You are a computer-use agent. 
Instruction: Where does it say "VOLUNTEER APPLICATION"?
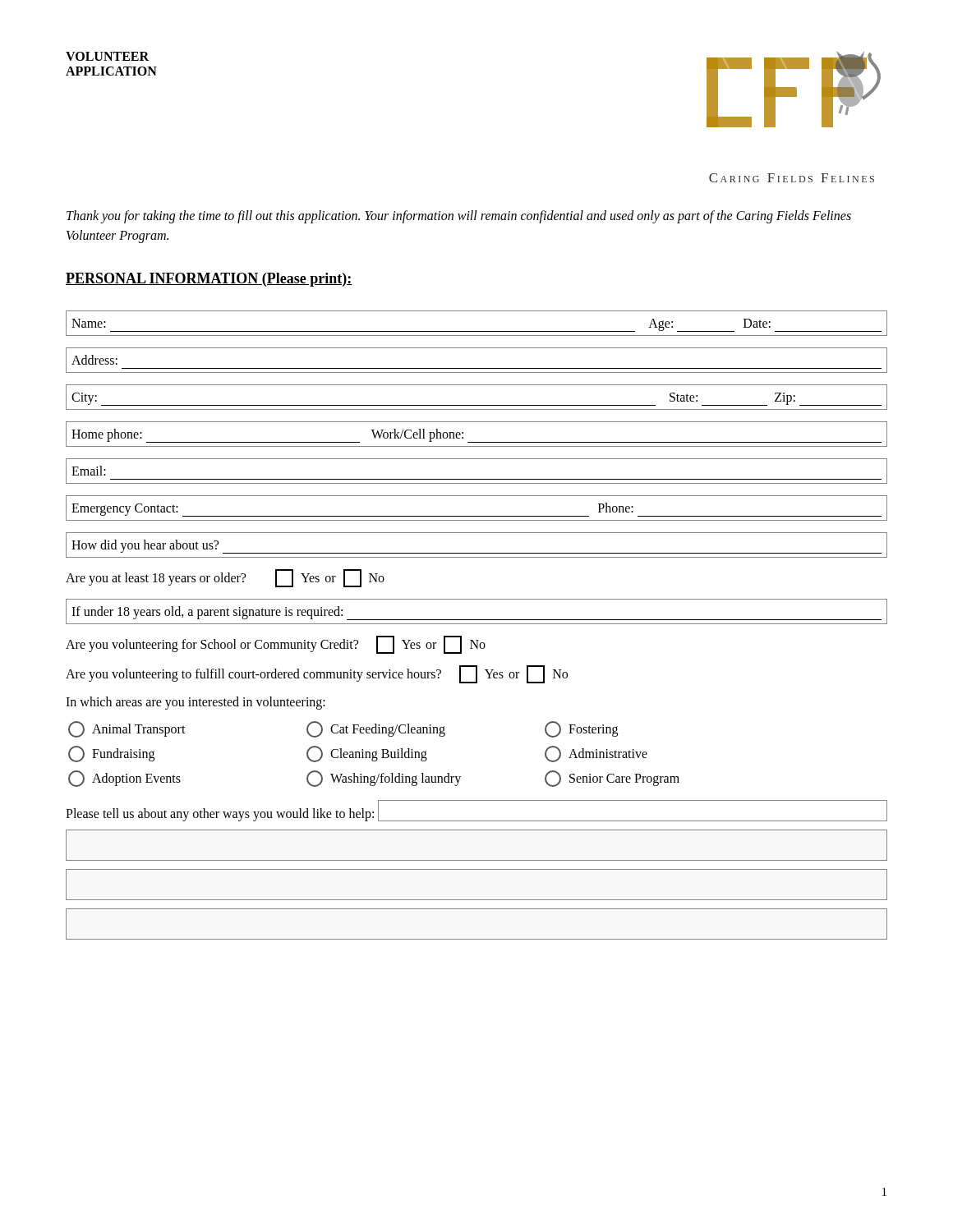[x=111, y=64]
